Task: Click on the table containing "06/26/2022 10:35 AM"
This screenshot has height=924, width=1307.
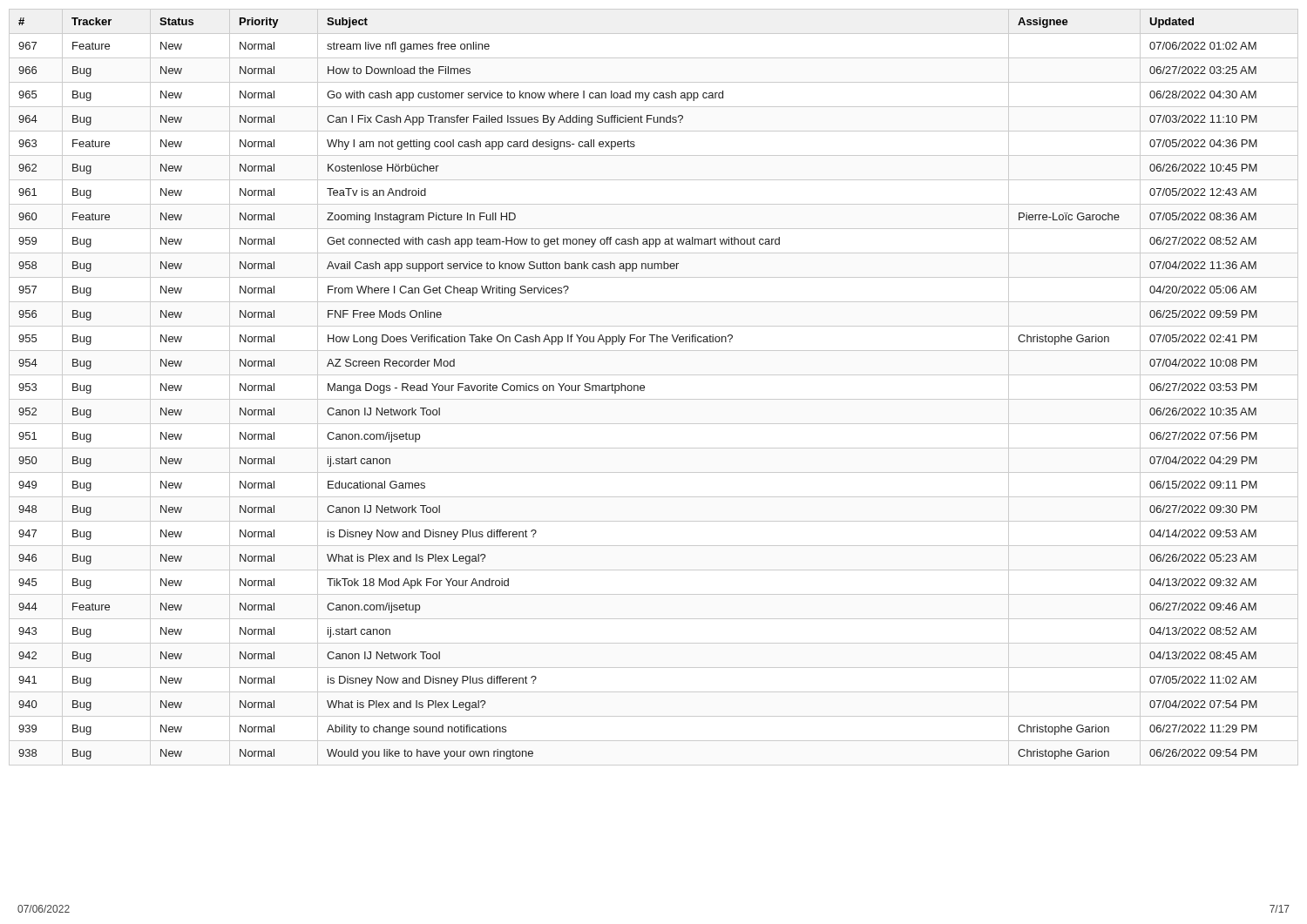Action: click(654, 383)
